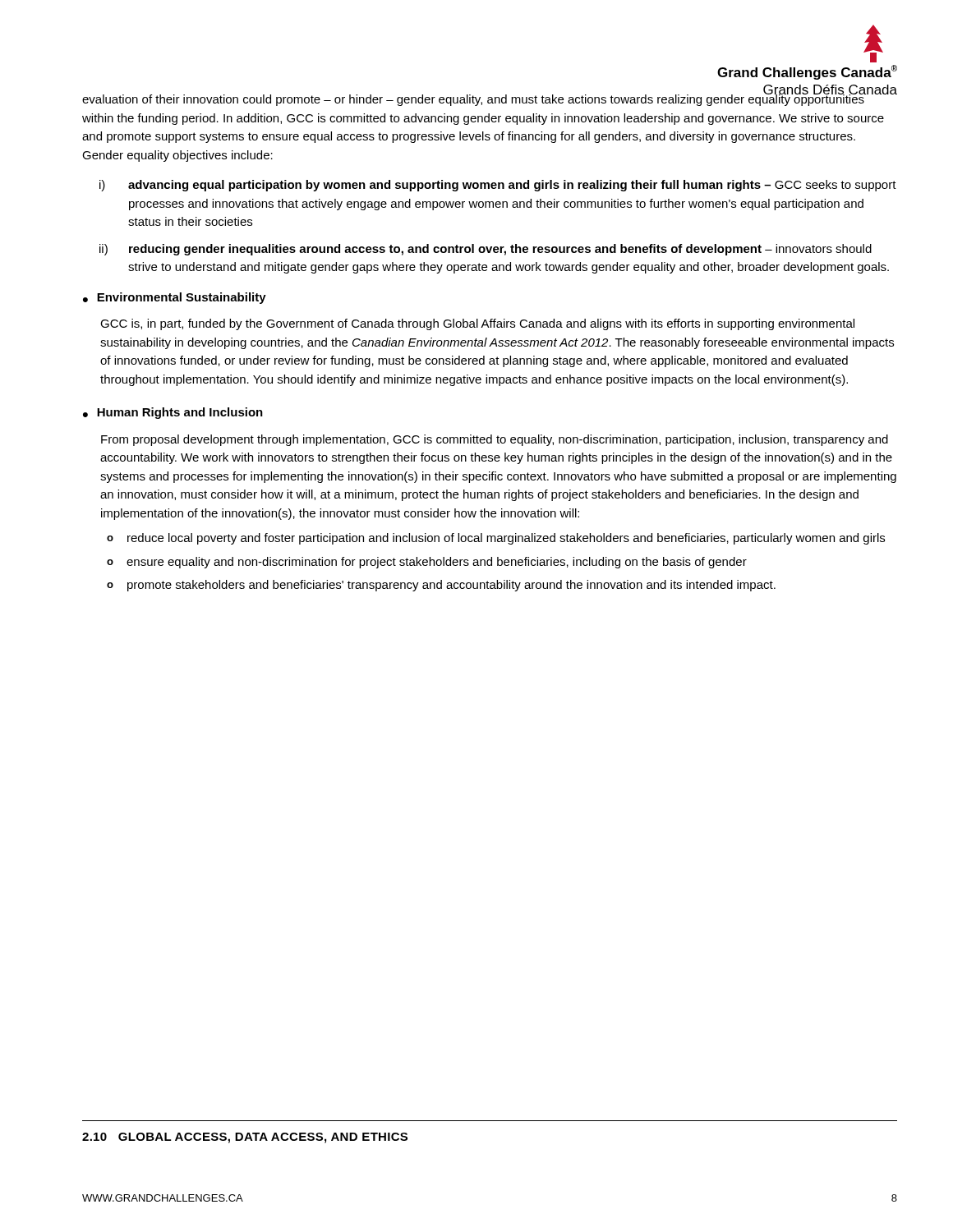Select the list item with the text "o reduce local poverty and foster participation"
The image size is (953, 1232).
[x=502, y=538]
